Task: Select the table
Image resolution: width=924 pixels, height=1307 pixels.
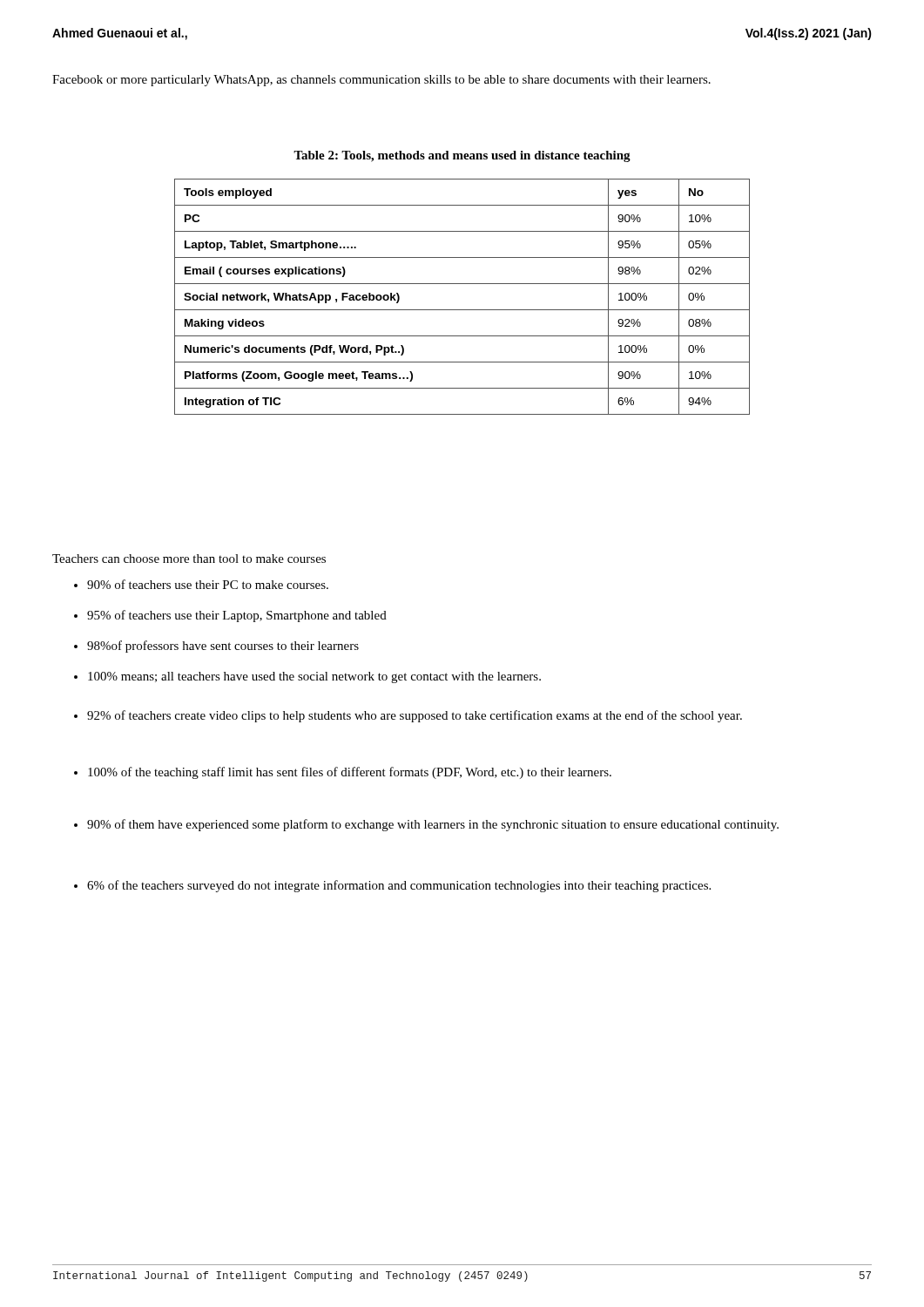Action: (x=462, y=297)
